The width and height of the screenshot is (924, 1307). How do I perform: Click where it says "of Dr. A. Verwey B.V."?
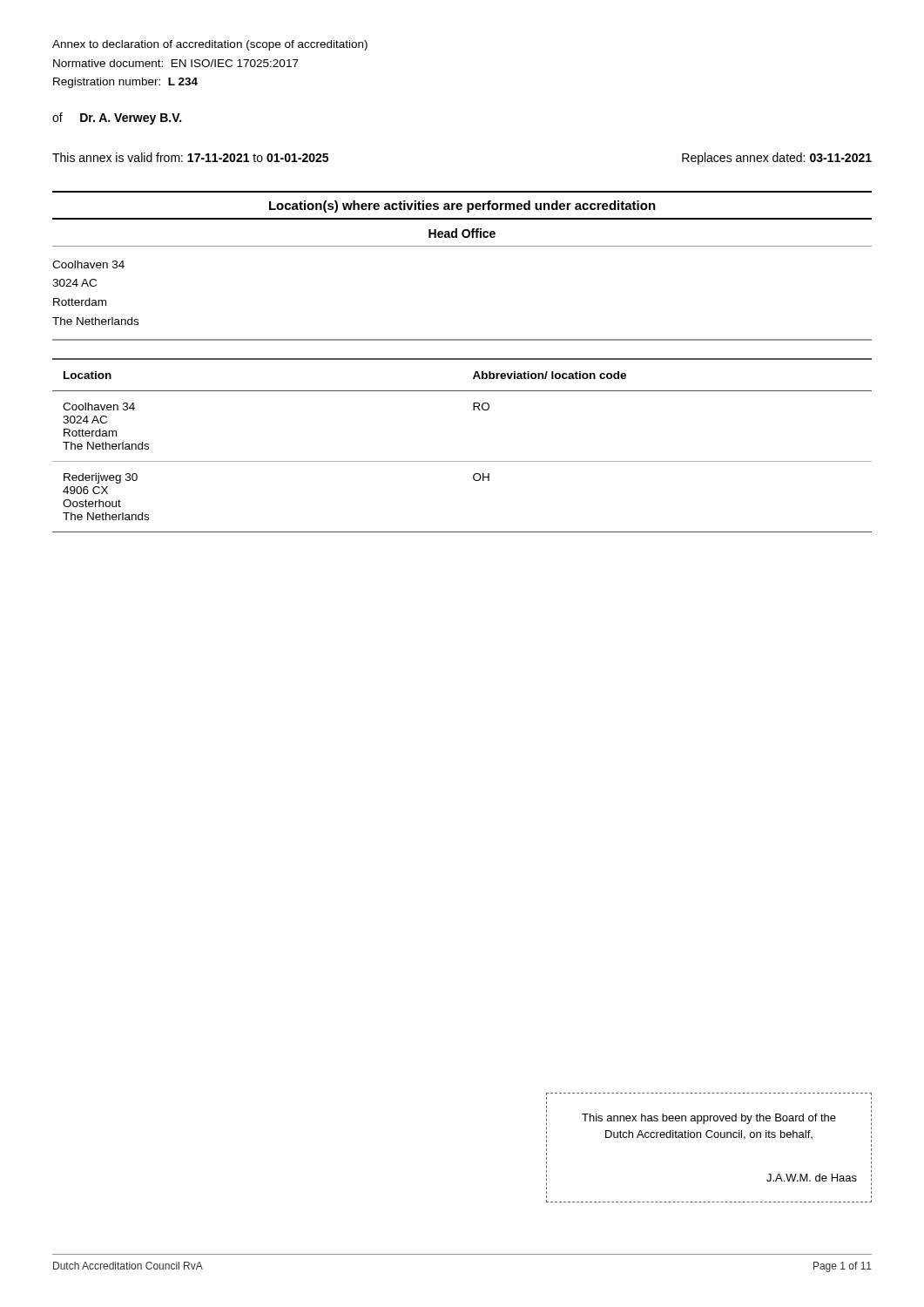pyautogui.click(x=117, y=117)
